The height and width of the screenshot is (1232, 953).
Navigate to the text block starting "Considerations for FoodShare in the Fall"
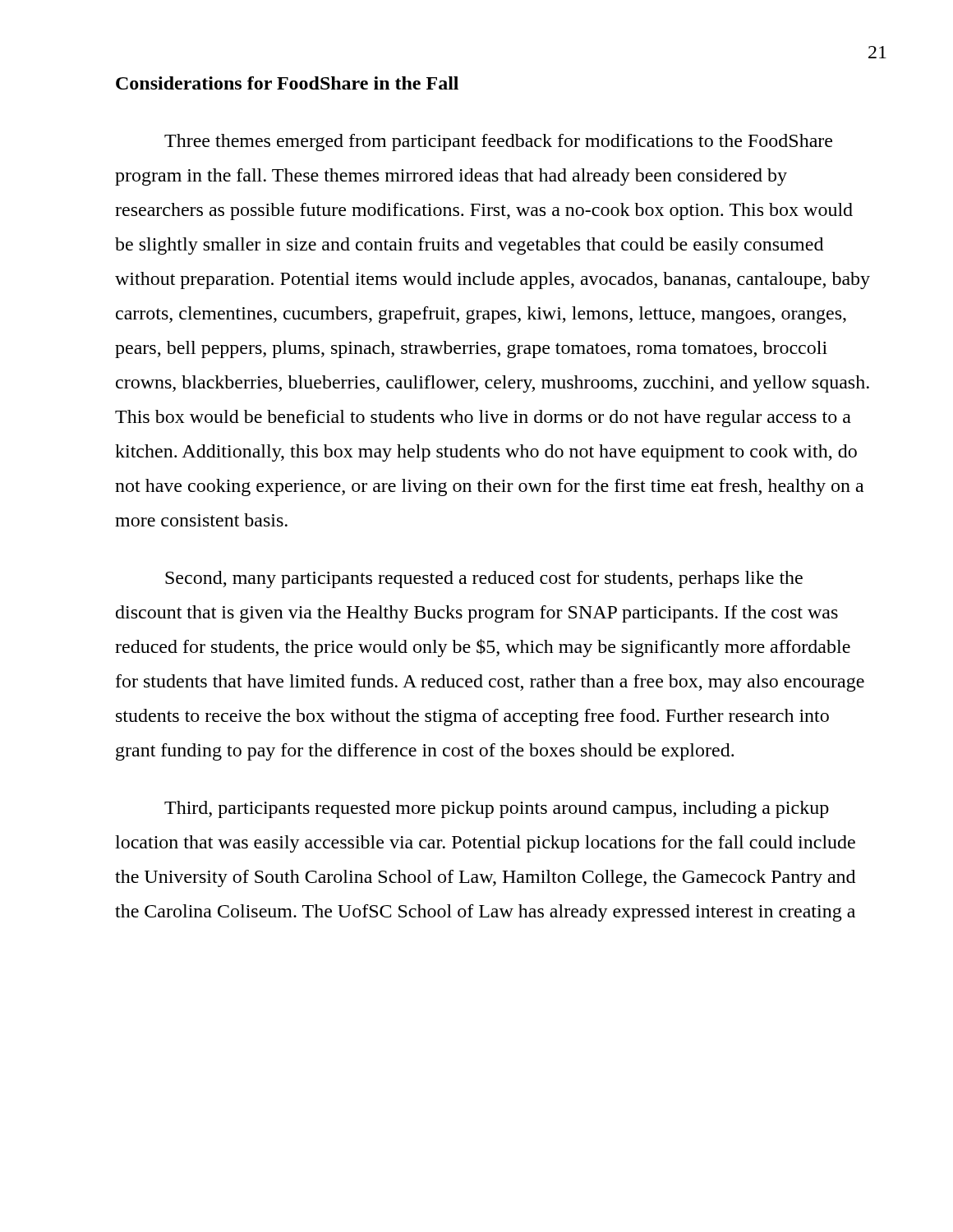pos(287,83)
